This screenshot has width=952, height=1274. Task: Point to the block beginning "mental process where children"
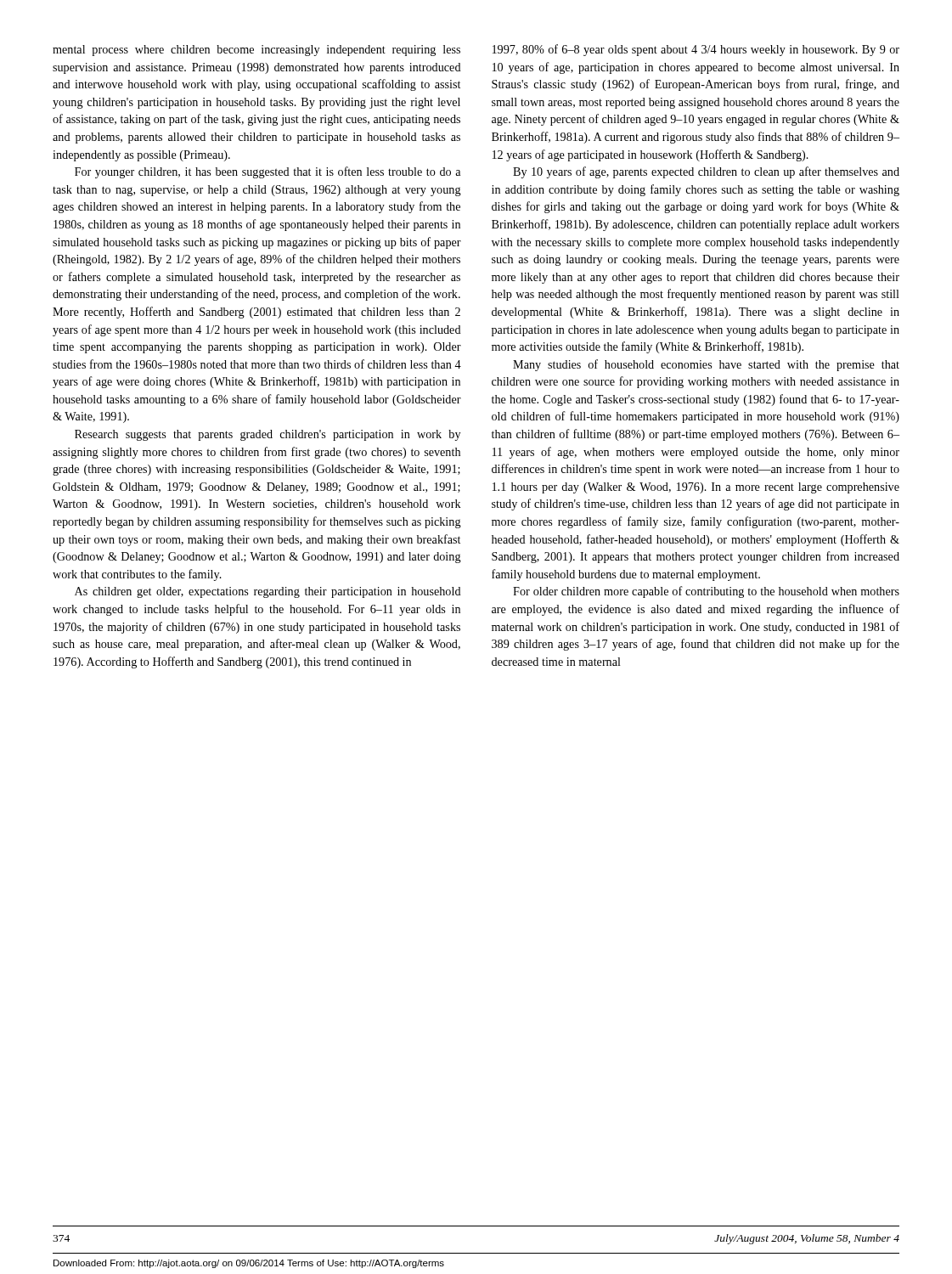click(x=257, y=102)
